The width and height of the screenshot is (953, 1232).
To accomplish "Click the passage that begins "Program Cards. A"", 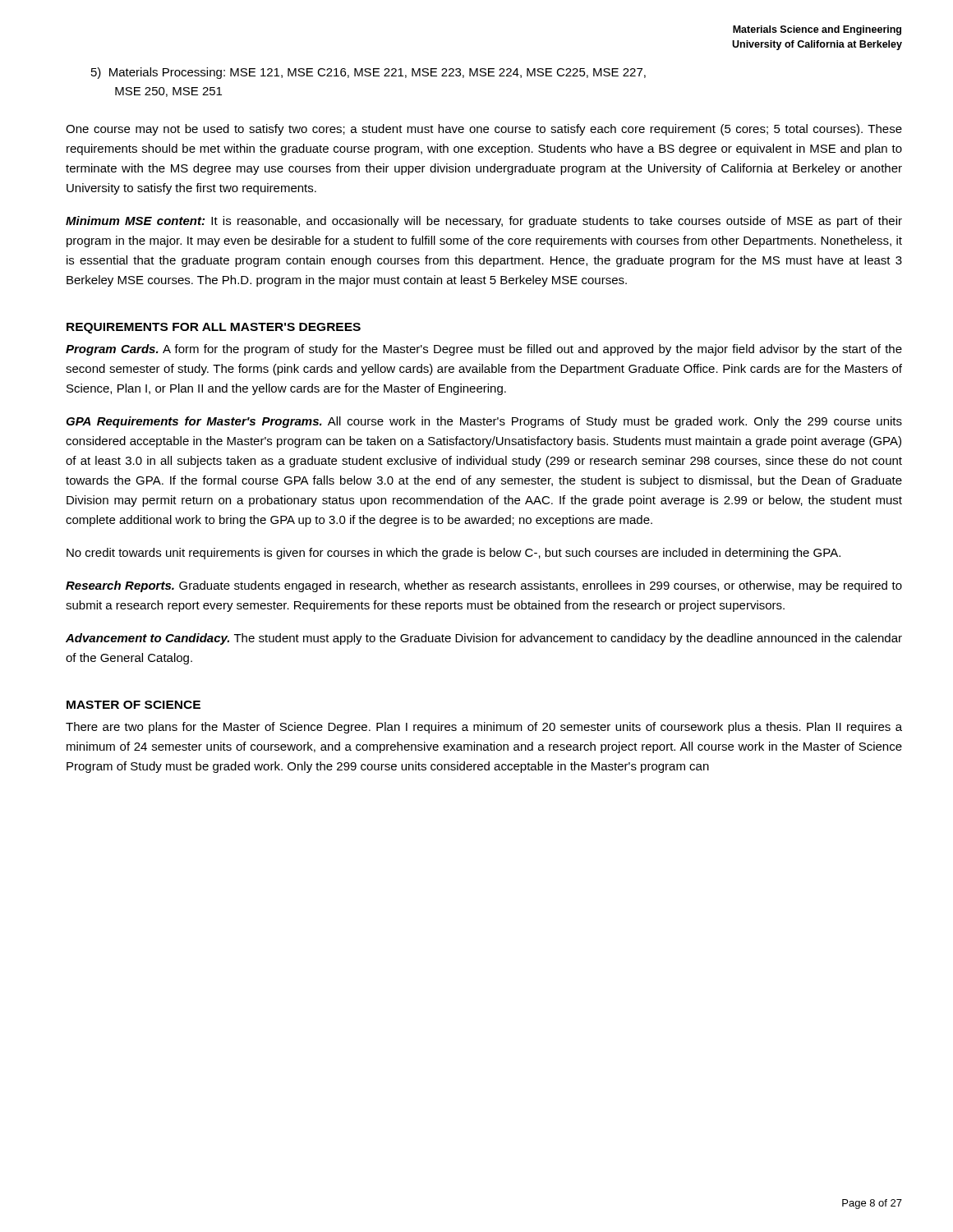I will point(484,368).
